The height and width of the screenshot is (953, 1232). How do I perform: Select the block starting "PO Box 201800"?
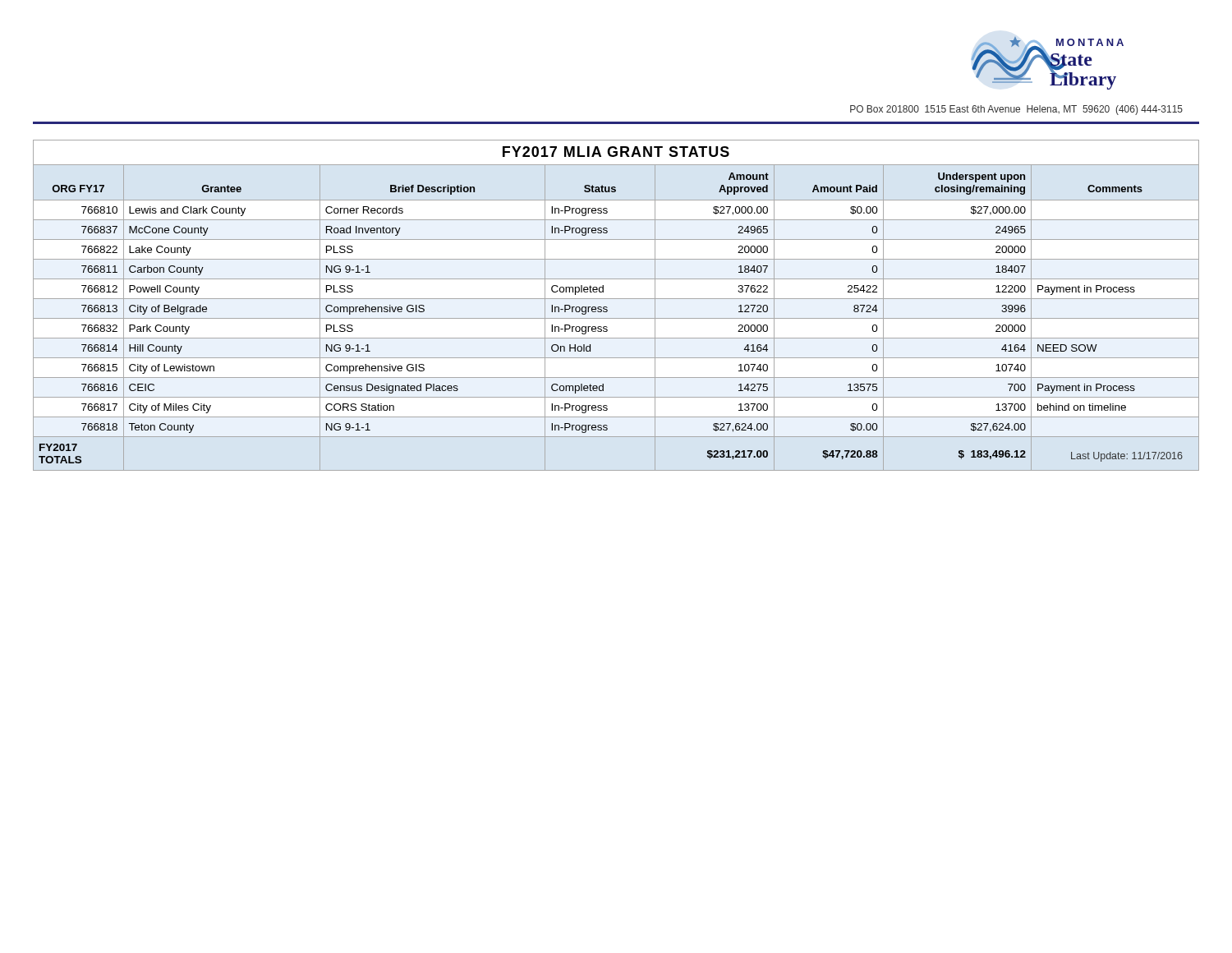1016,109
